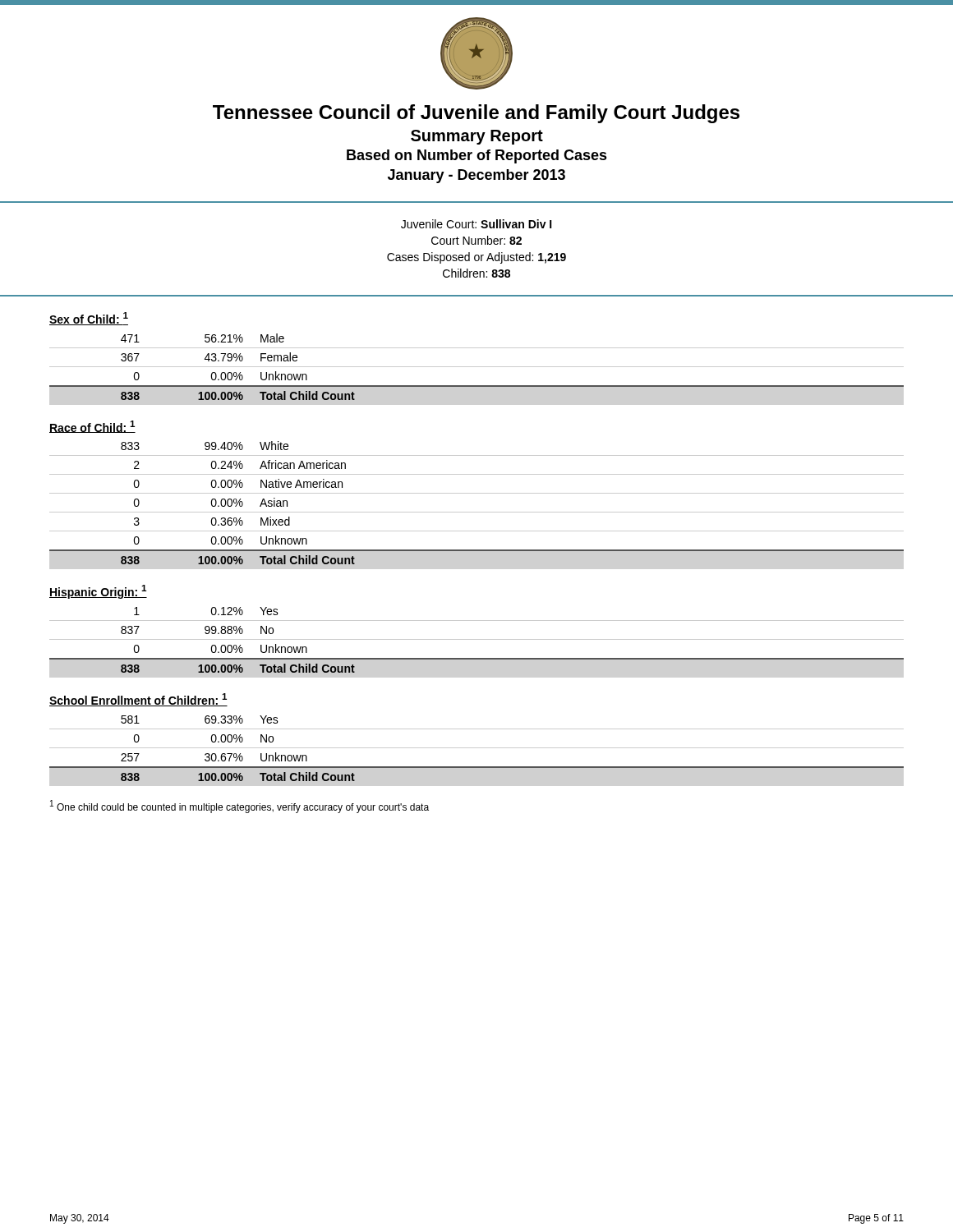This screenshot has width=953, height=1232.
Task: Find "Court Number: 82" on this page
Action: (476, 241)
